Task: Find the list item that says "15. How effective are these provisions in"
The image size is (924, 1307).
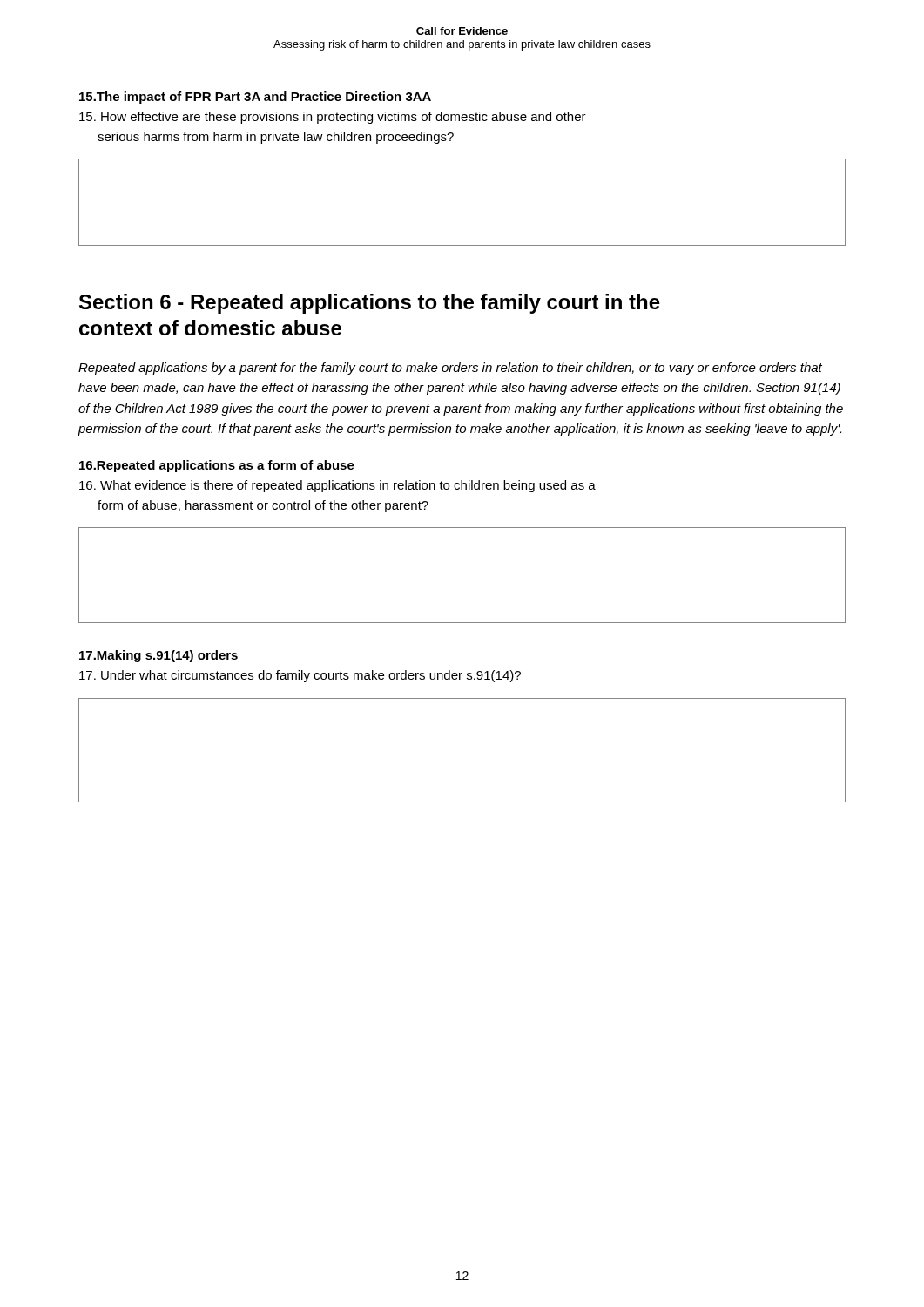Action: point(332,128)
